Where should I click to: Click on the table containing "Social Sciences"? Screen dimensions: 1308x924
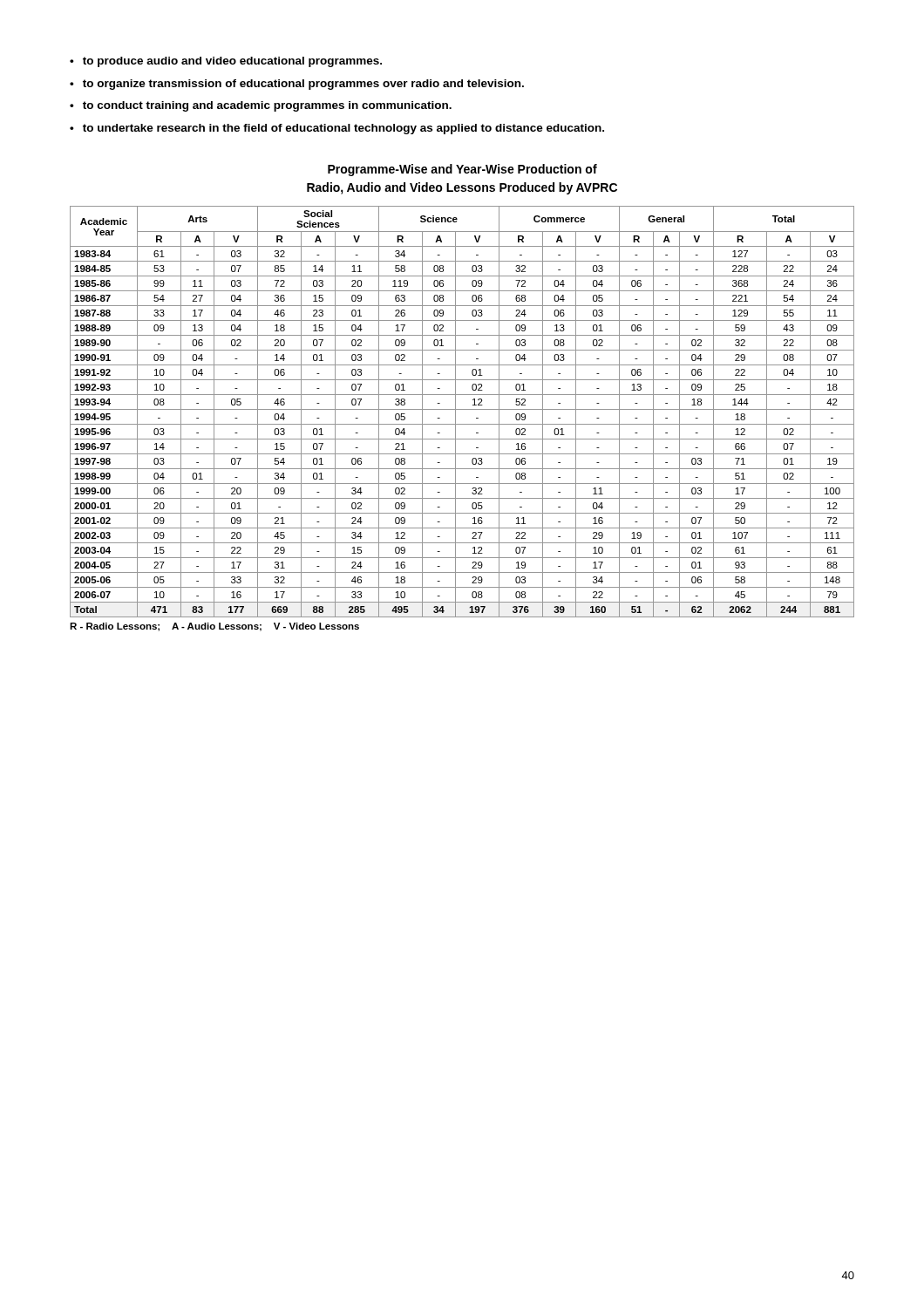point(462,419)
